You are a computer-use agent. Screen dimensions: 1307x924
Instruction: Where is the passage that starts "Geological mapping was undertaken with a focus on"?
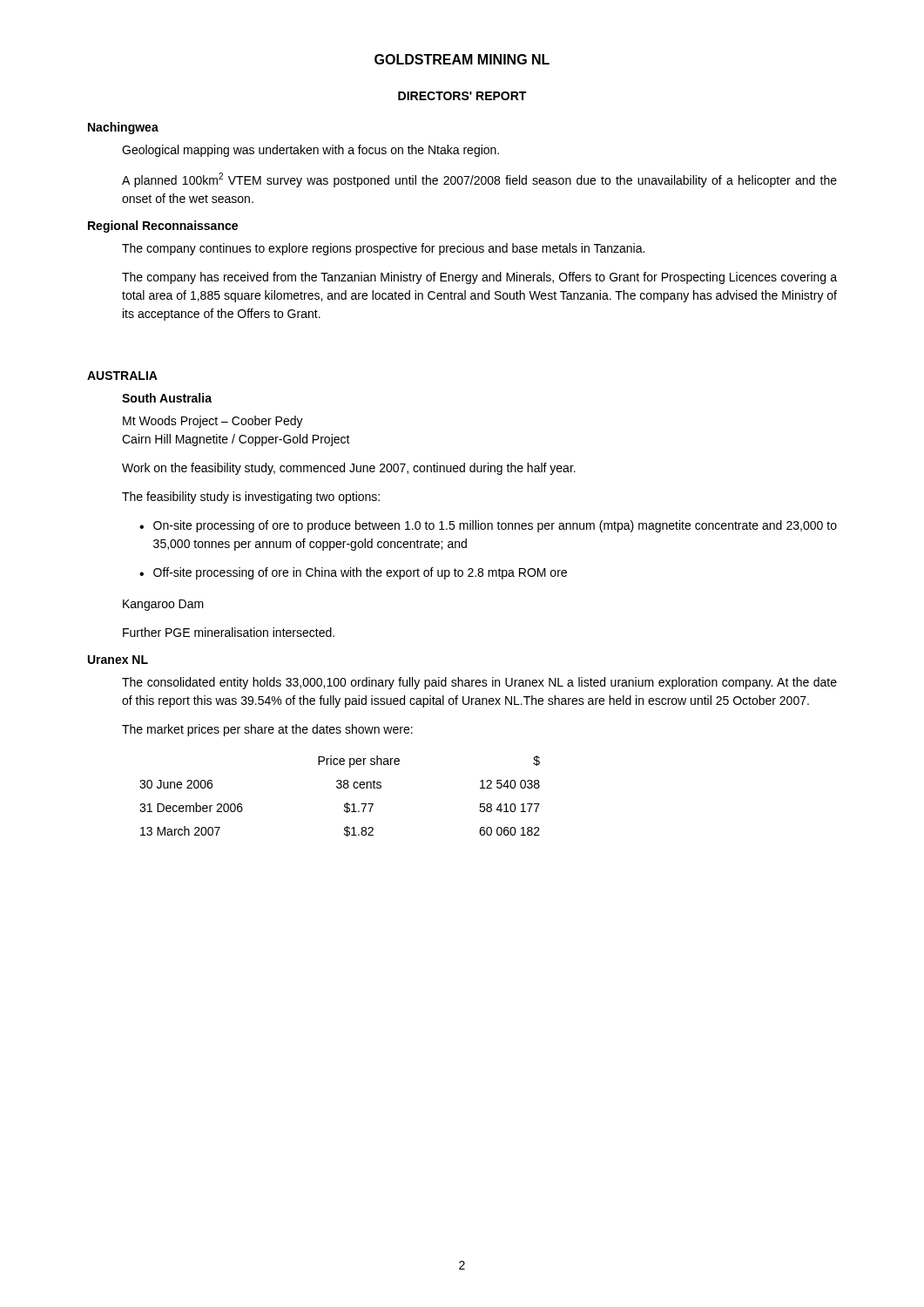311,150
